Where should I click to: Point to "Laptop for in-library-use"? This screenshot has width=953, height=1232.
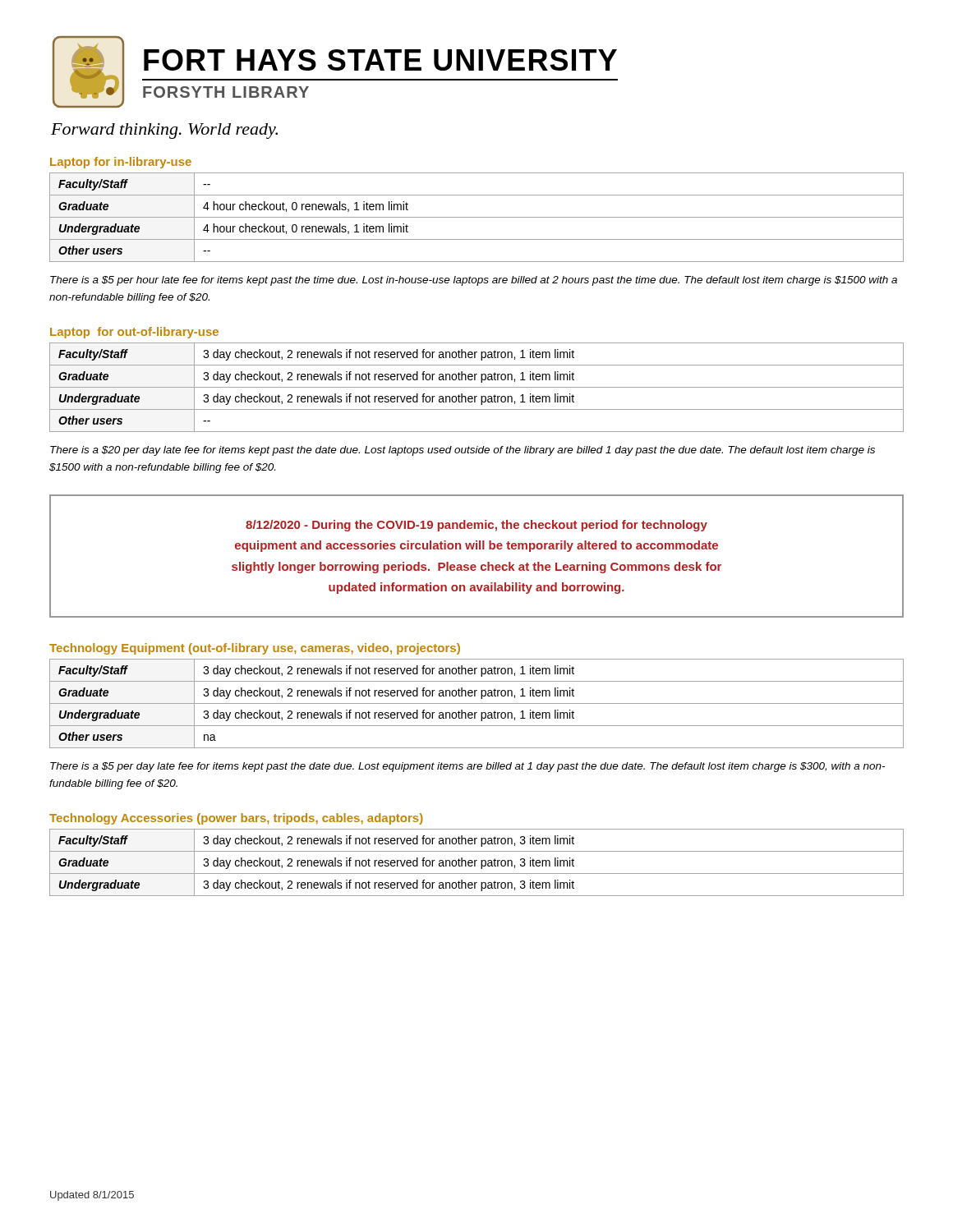tap(121, 161)
